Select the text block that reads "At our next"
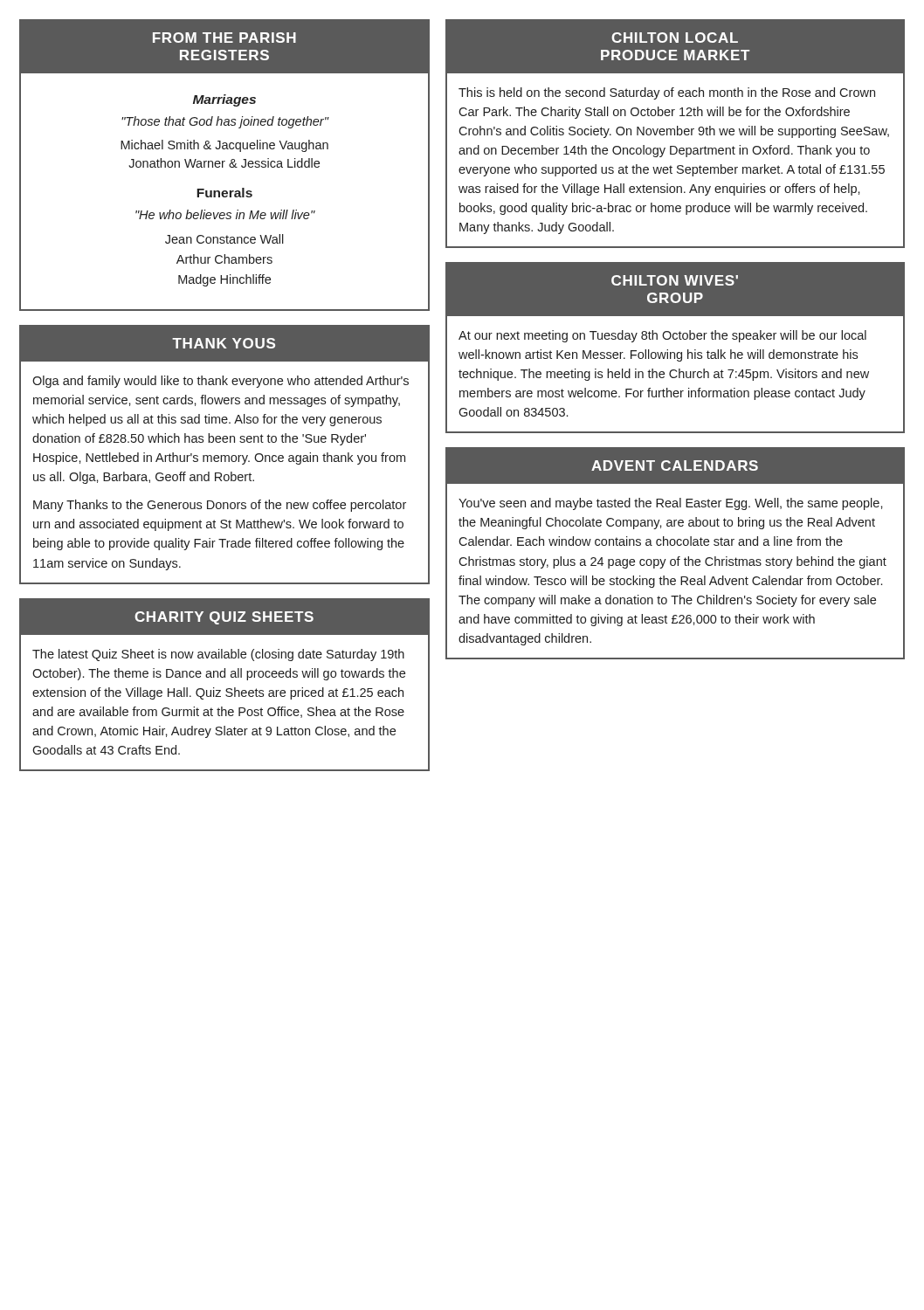 664,374
